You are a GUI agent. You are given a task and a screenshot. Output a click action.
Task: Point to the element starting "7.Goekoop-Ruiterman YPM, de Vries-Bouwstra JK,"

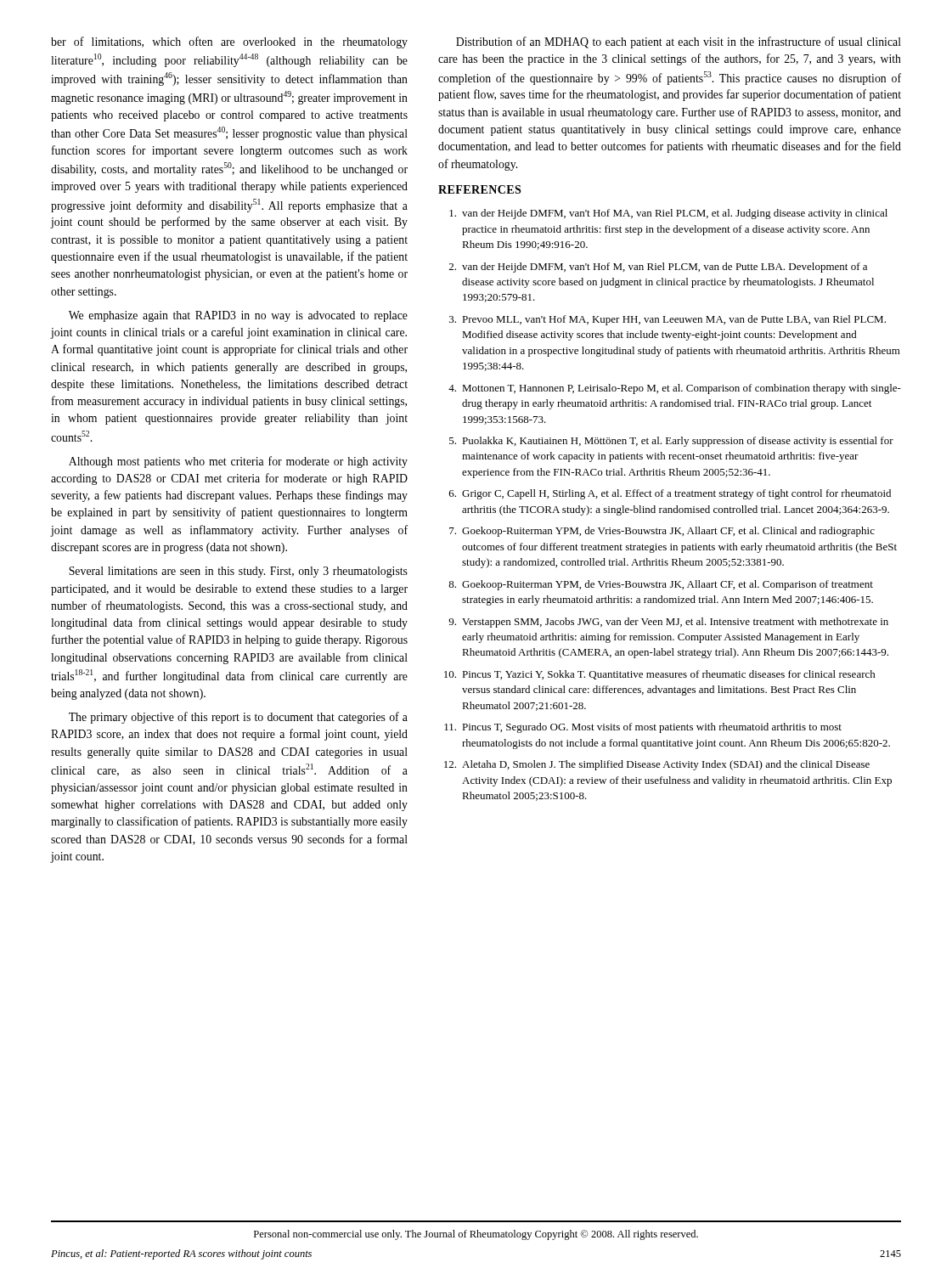(x=670, y=547)
